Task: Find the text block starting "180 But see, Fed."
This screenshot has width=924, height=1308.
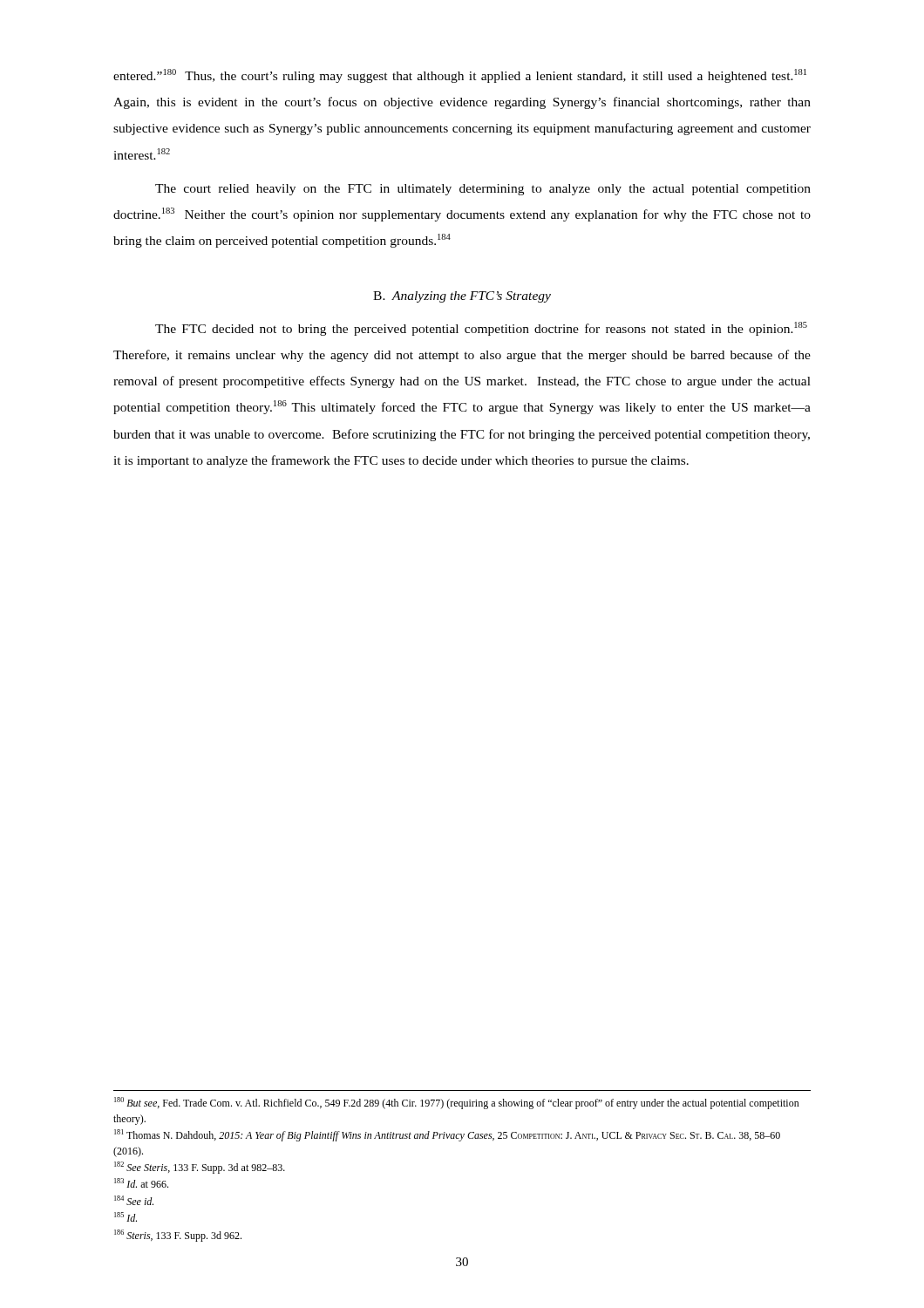Action: coord(456,1111)
